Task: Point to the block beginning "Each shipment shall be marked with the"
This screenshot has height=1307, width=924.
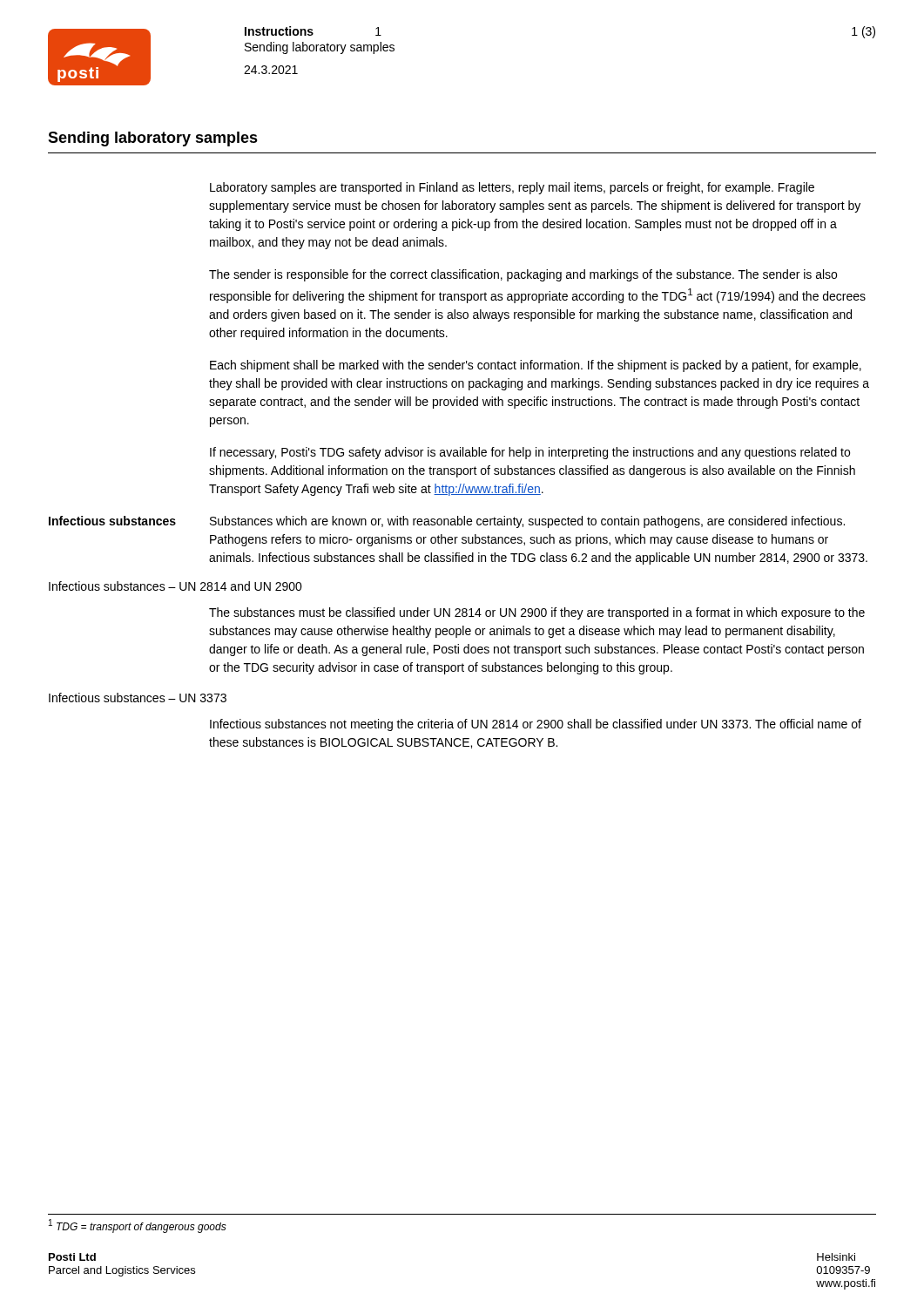Action: [x=539, y=392]
